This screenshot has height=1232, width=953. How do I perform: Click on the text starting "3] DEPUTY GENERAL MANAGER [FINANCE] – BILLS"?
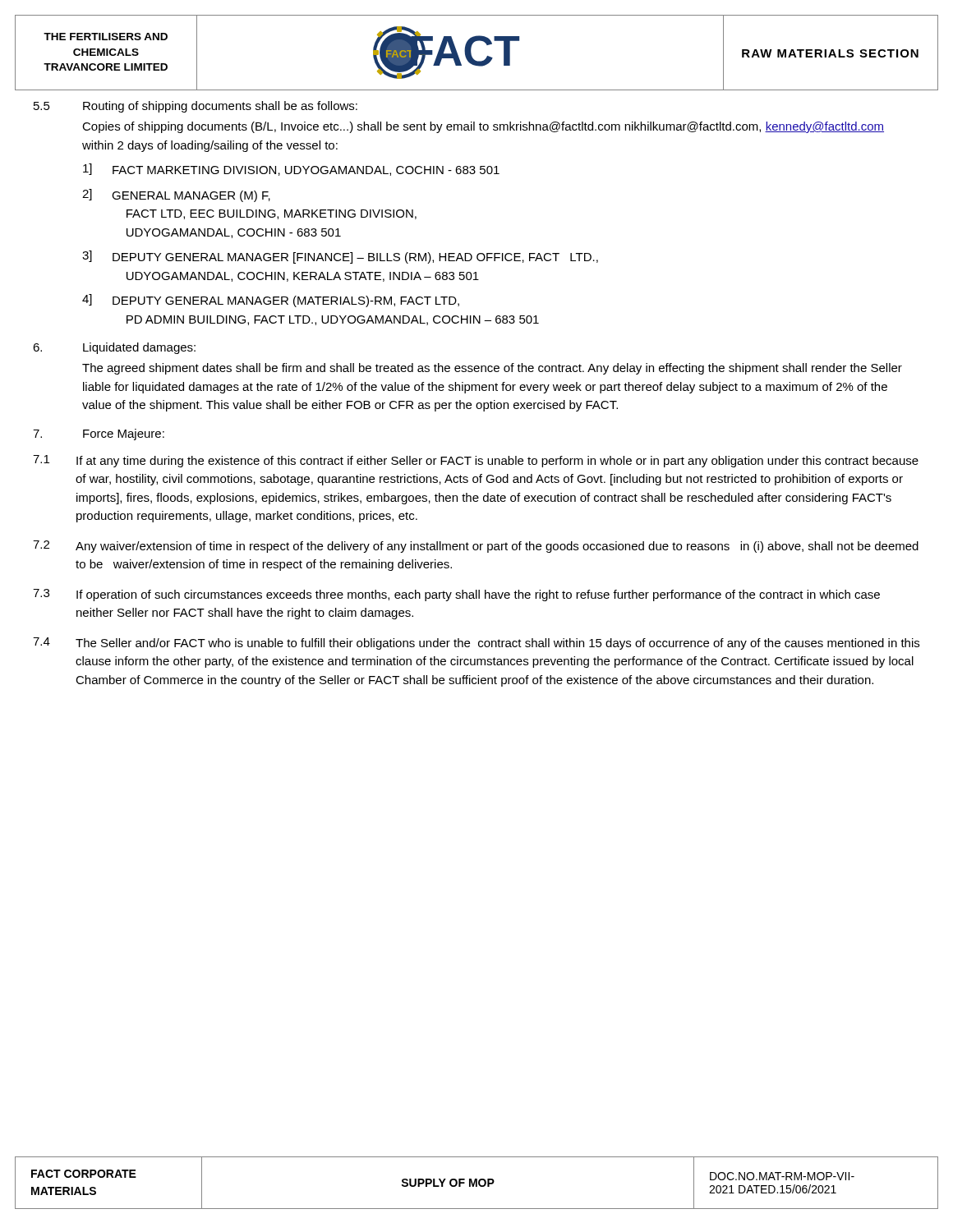coord(501,266)
